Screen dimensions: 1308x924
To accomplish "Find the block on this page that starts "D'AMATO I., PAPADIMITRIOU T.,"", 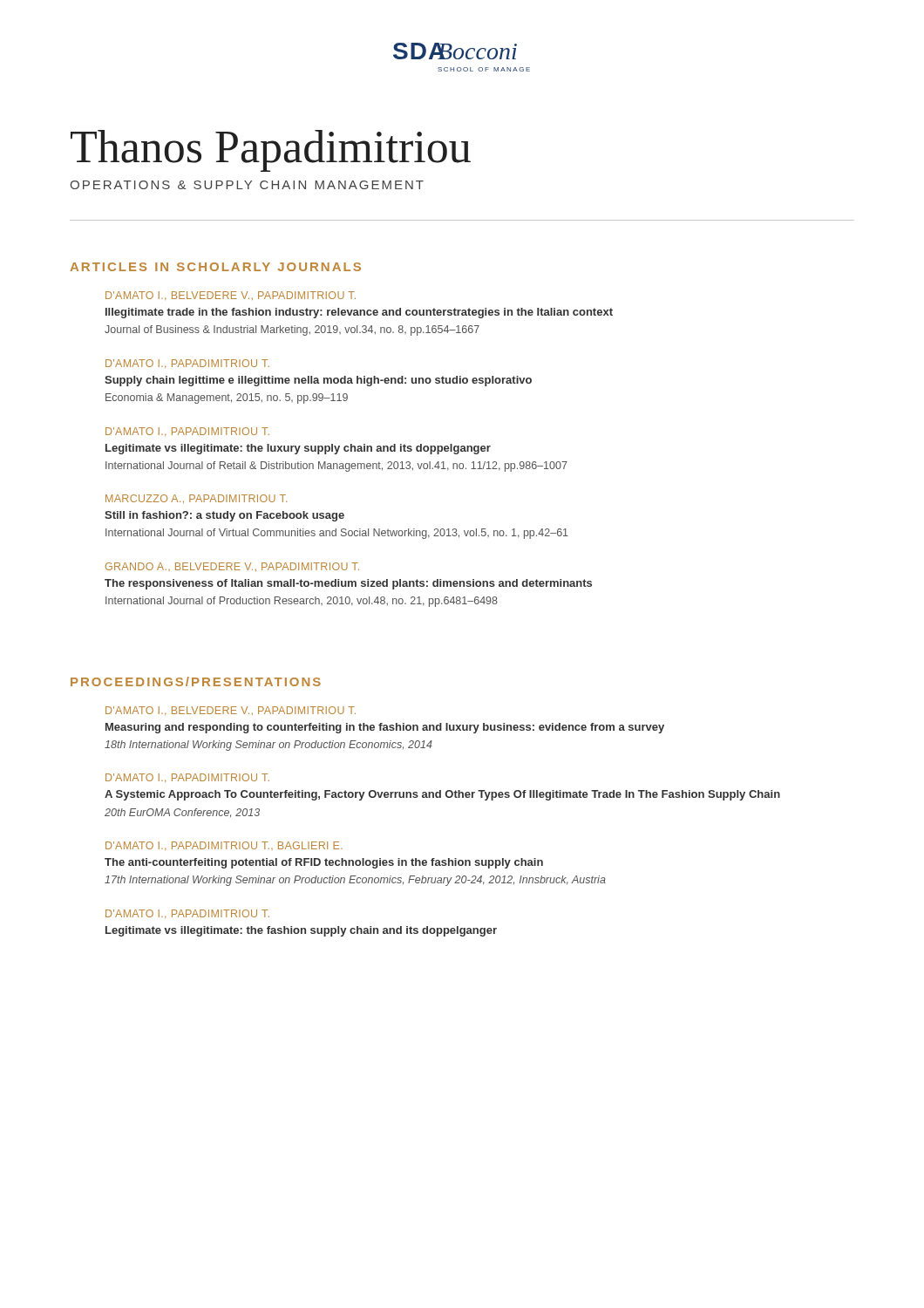I will tap(479, 864).
